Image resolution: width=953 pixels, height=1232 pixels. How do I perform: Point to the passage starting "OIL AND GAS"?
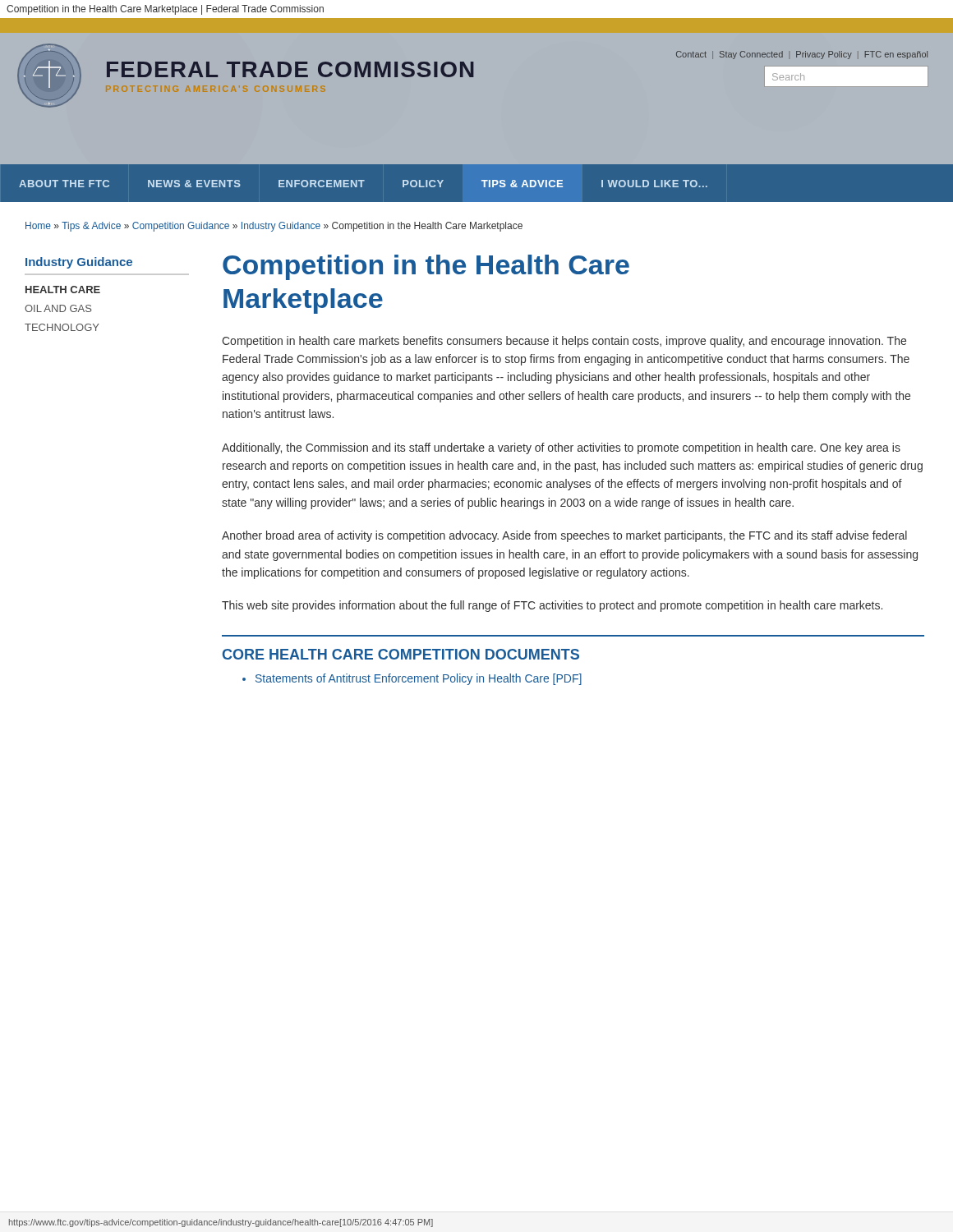tap(58, 308)
